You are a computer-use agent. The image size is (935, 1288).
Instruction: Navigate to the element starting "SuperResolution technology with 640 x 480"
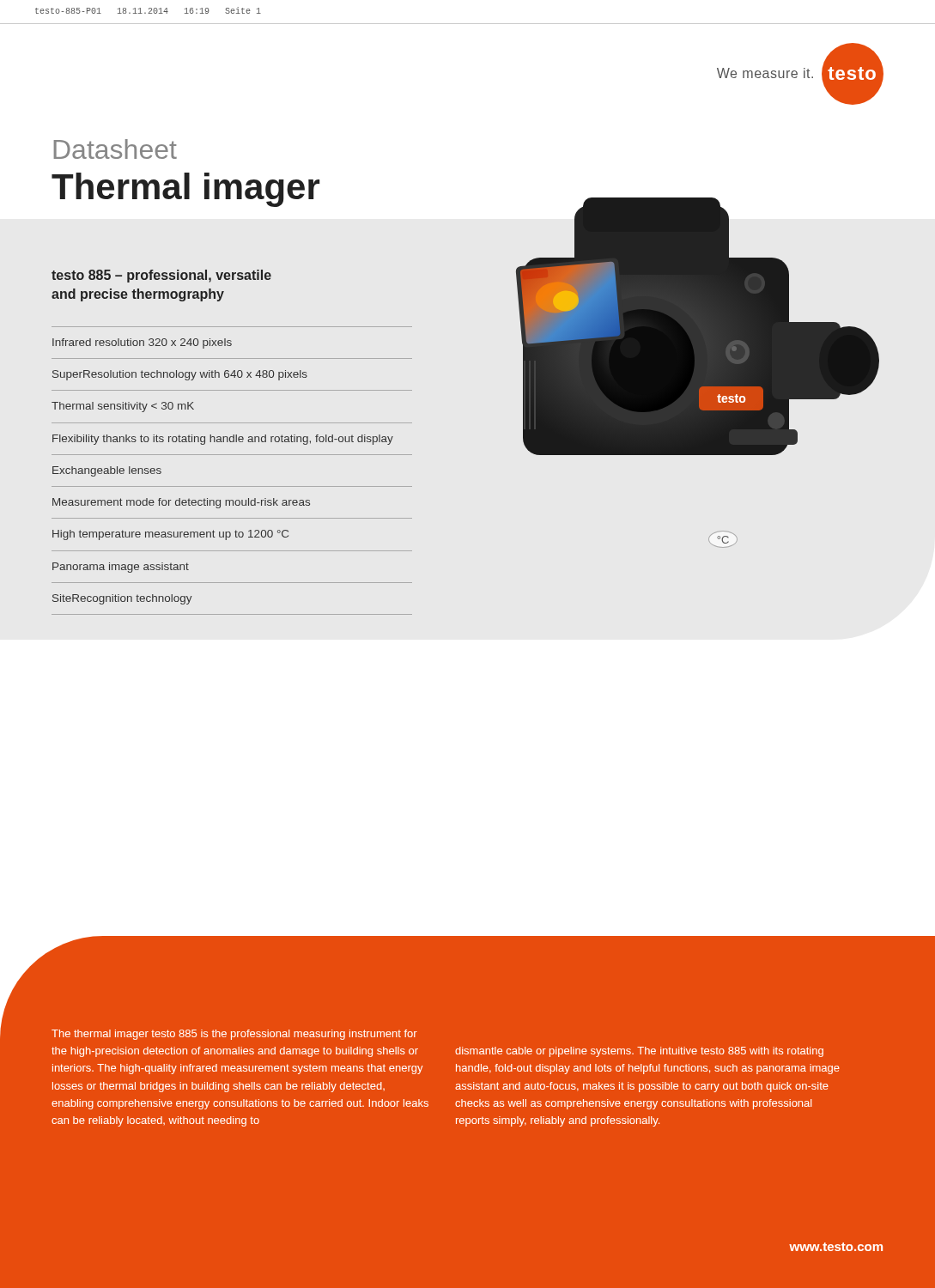tap(179, 374)
